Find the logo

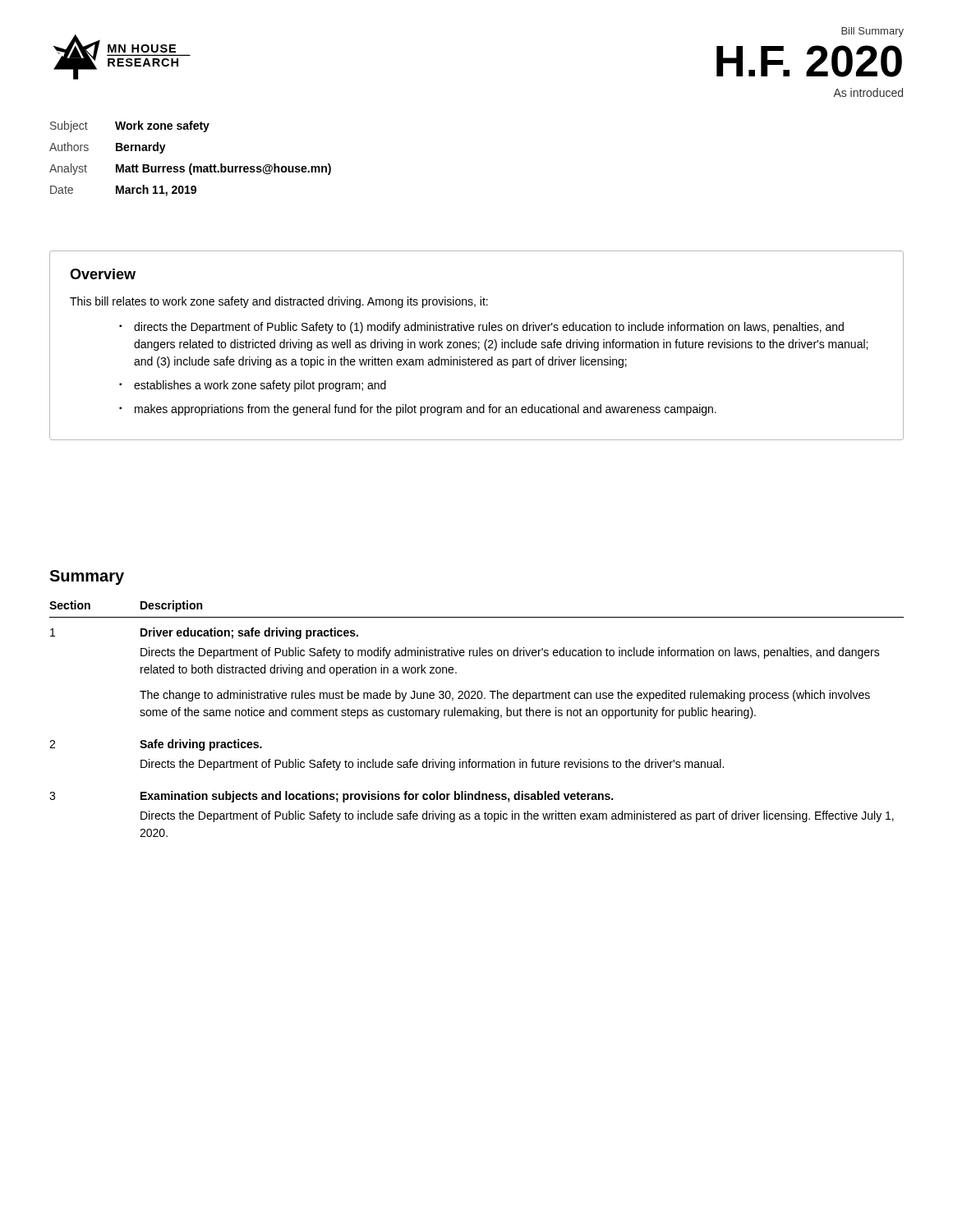click(123, 57)
